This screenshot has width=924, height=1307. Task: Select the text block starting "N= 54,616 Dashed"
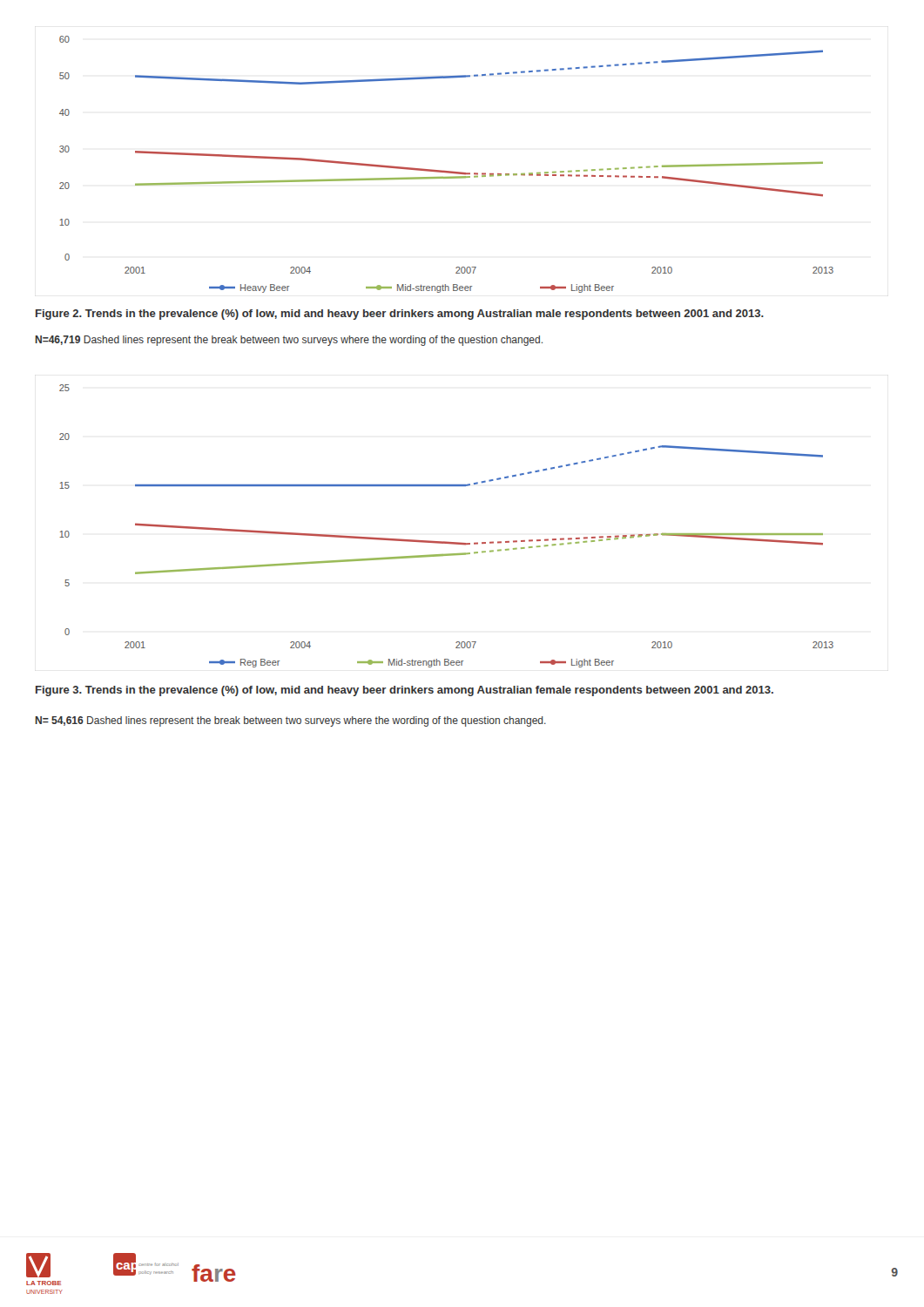(x=291, y=721)
